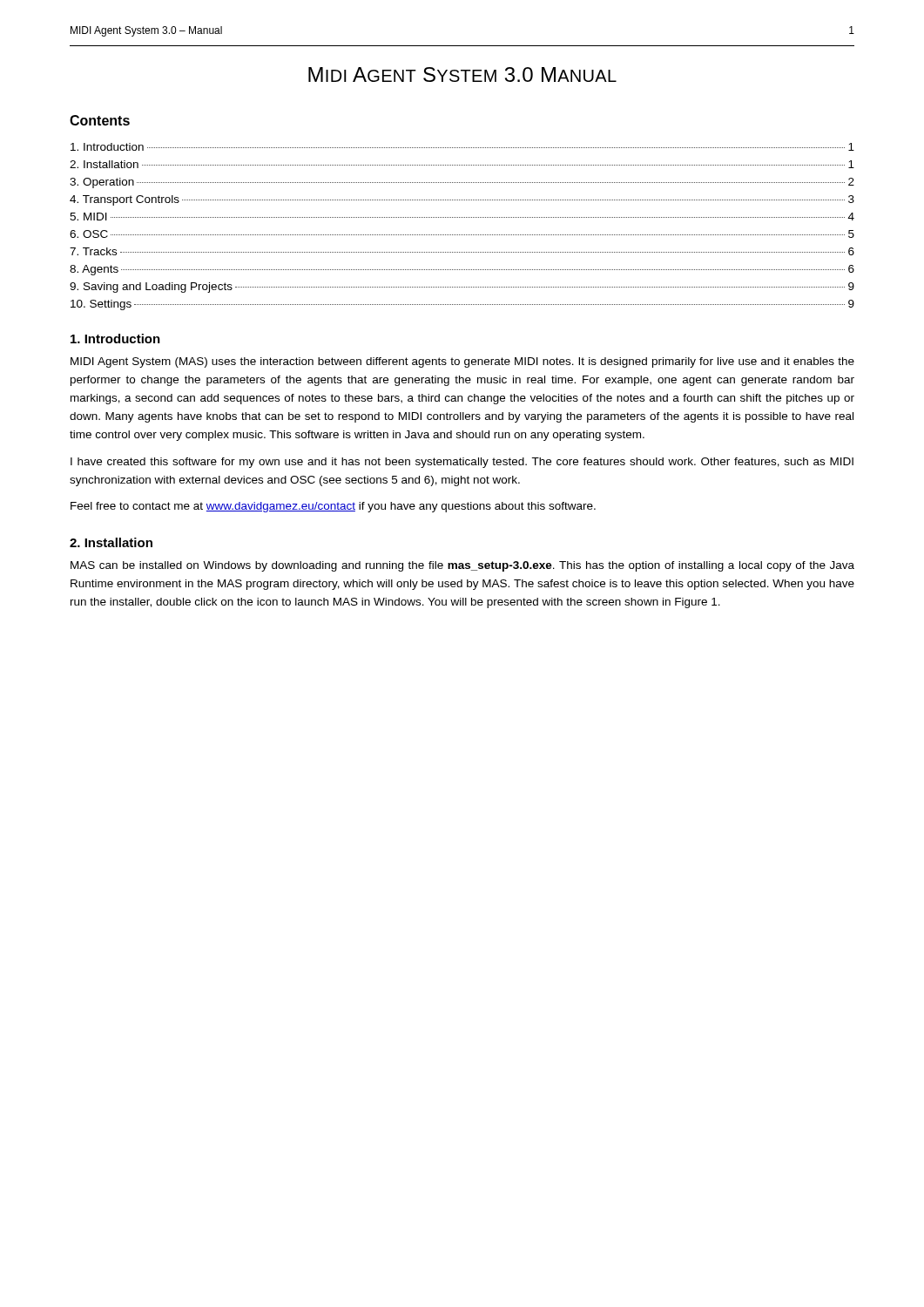The height and width of the screenshot is (1307, 924).
Task: Find the region starting "1. Introduction"
Action: coord(115,339)
